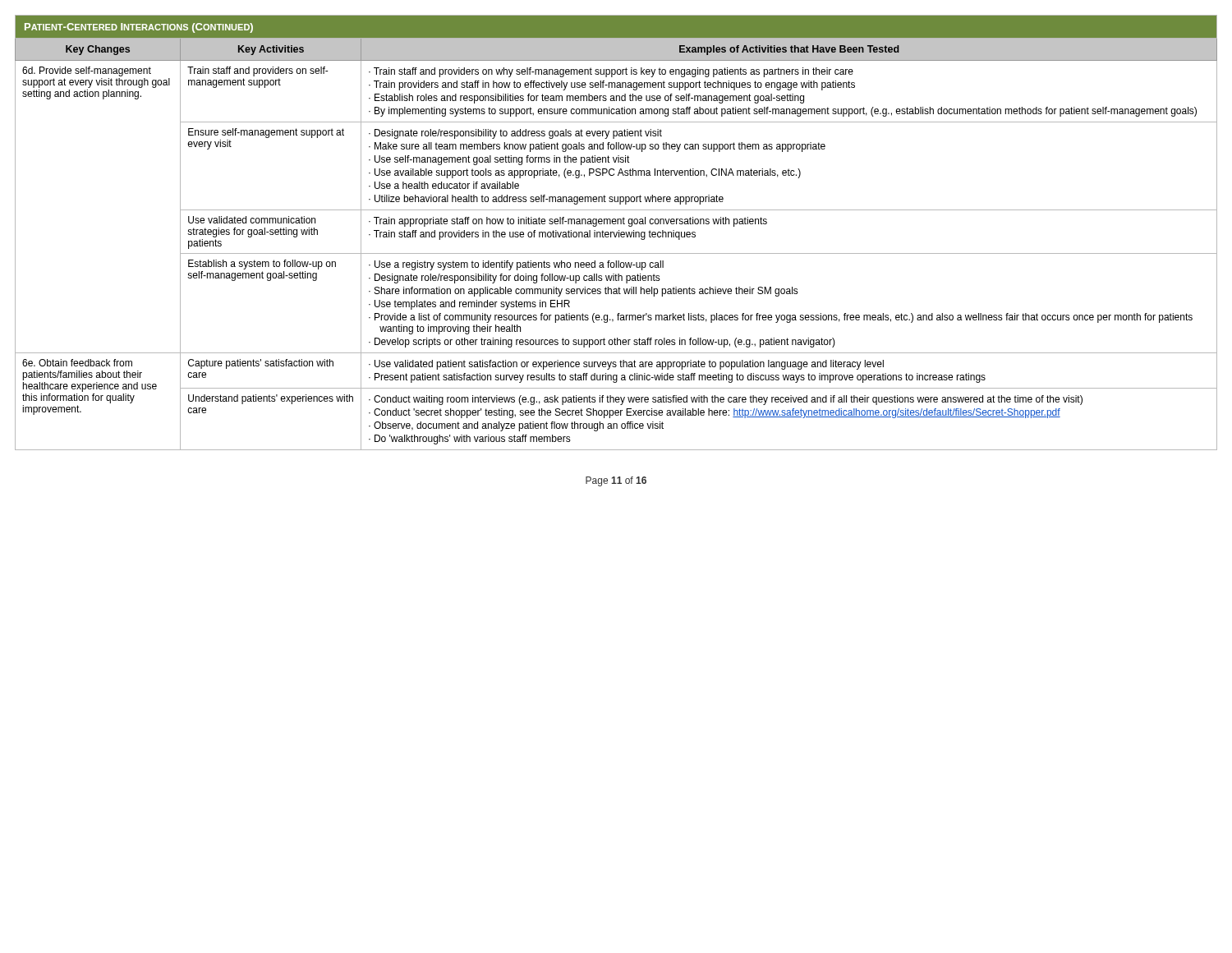Find the table that mentions "Understand patients' experiences with"

pyautogui.click(x=616, y=232)
